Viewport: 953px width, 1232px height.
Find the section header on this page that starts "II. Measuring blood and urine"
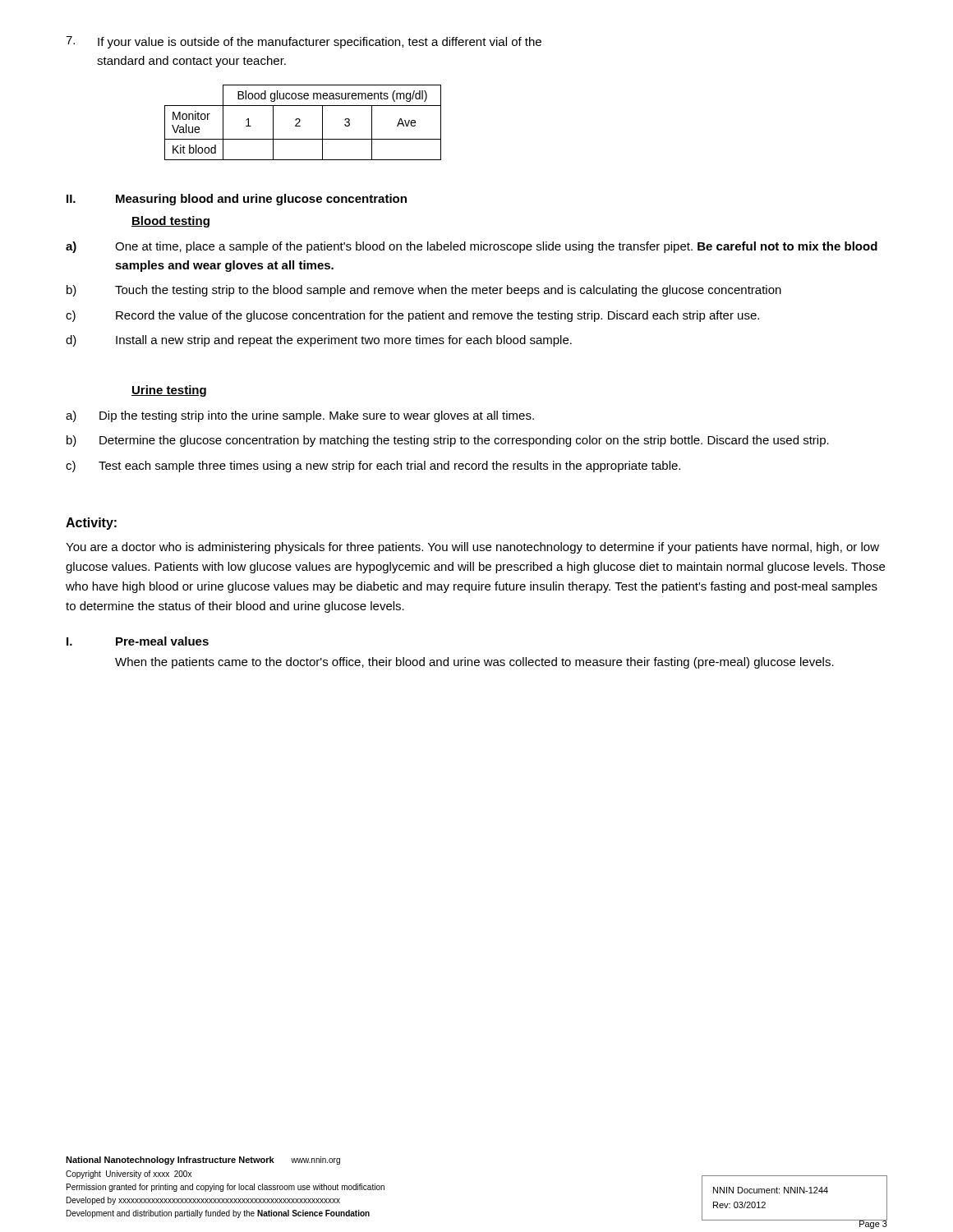click(237, 198)
